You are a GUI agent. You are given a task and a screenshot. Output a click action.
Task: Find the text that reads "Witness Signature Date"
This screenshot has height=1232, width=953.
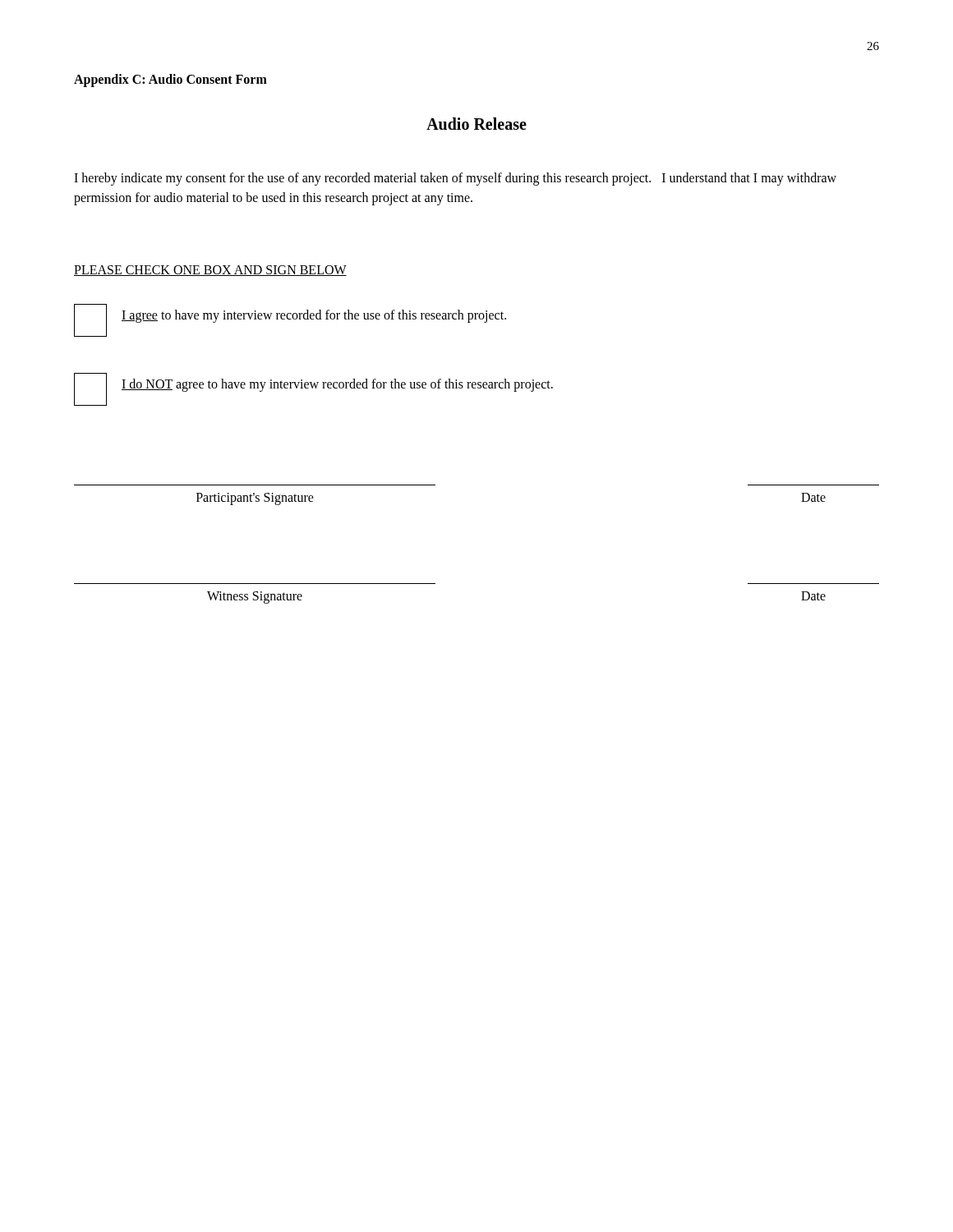256,597
